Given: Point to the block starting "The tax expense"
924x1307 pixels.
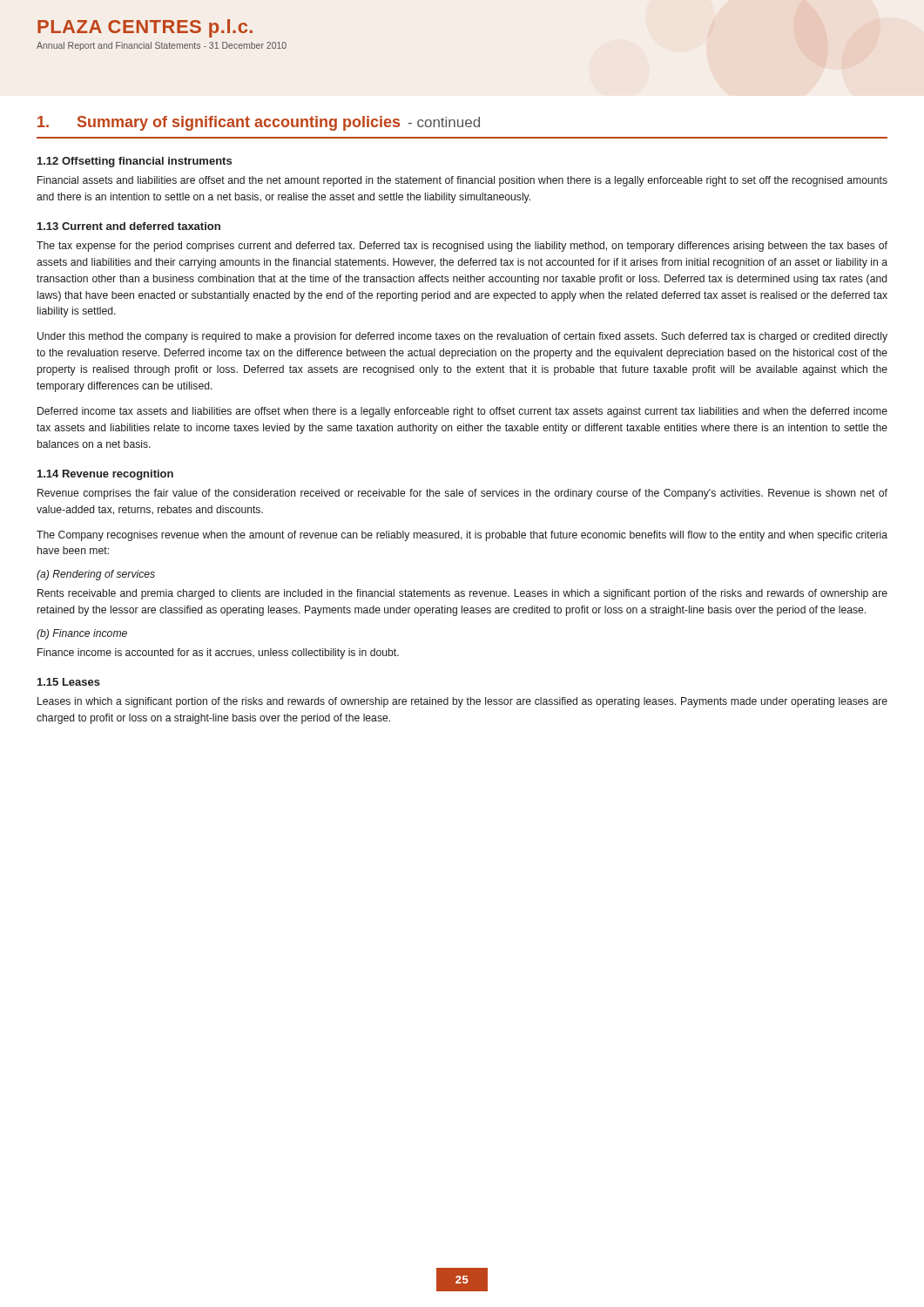Looking at the screenshot, I should (462, 279).
